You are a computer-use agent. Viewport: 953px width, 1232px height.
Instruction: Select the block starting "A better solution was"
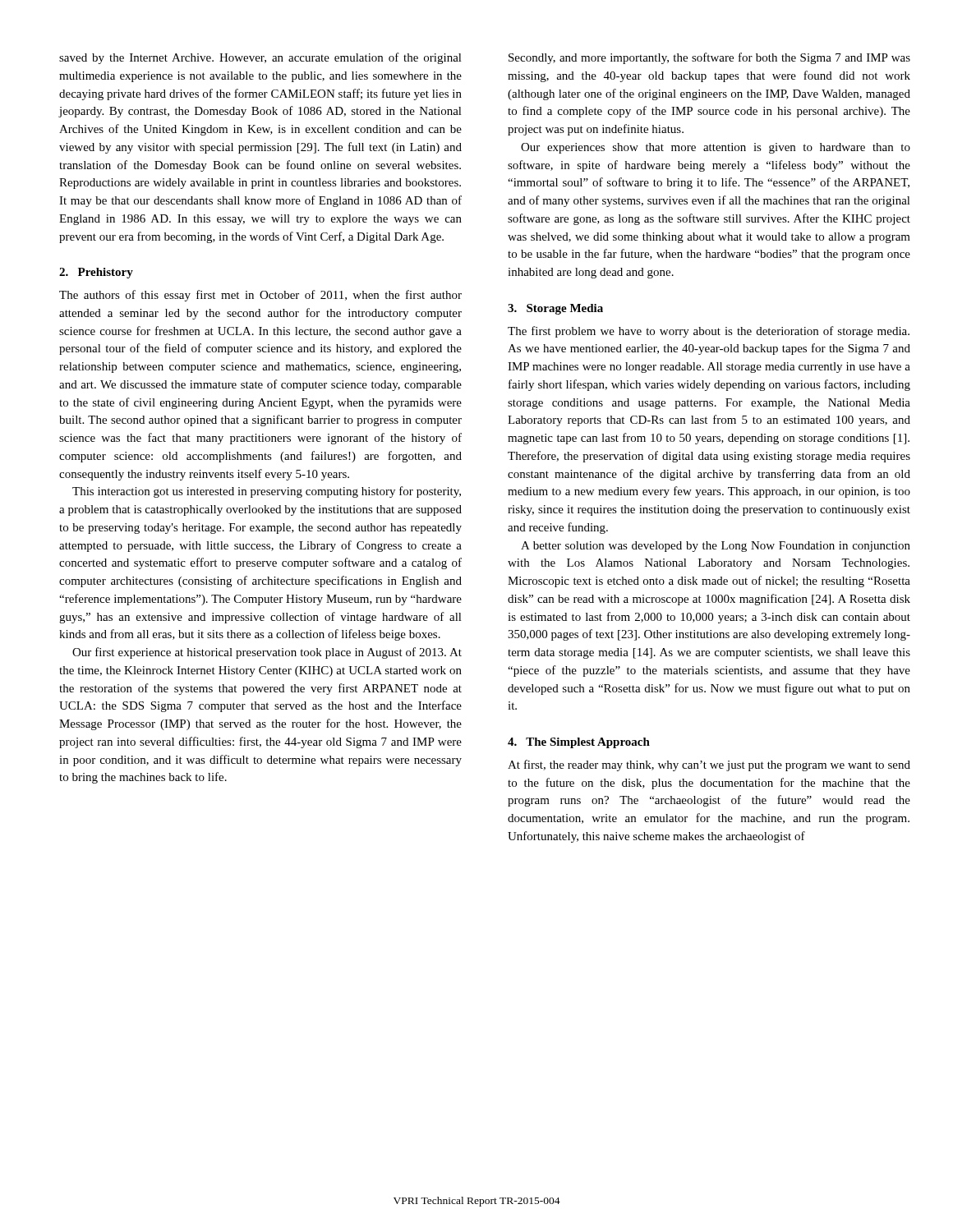(709, 626)
